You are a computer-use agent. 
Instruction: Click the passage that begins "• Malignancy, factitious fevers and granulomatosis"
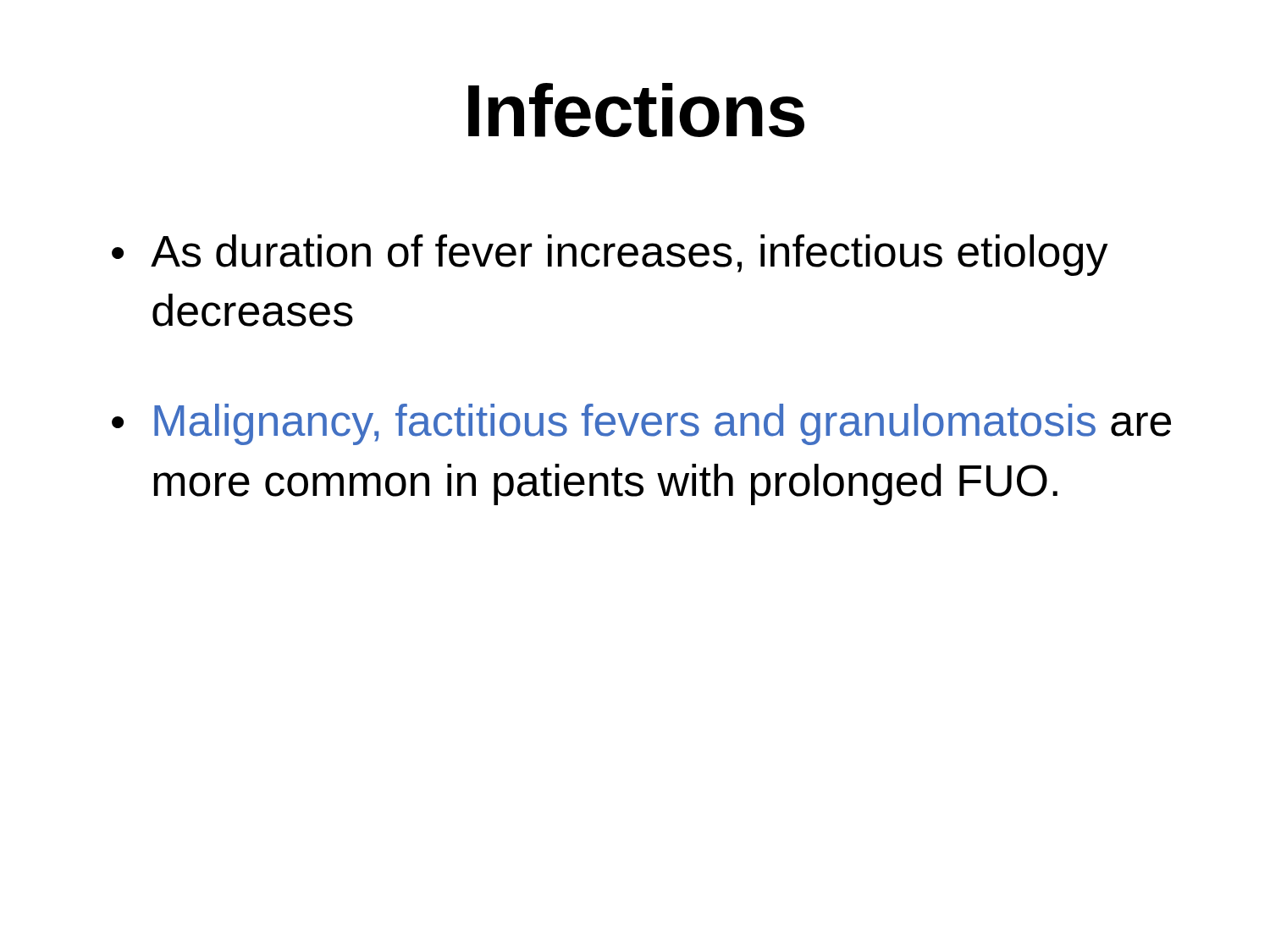[x=648, y=451]
